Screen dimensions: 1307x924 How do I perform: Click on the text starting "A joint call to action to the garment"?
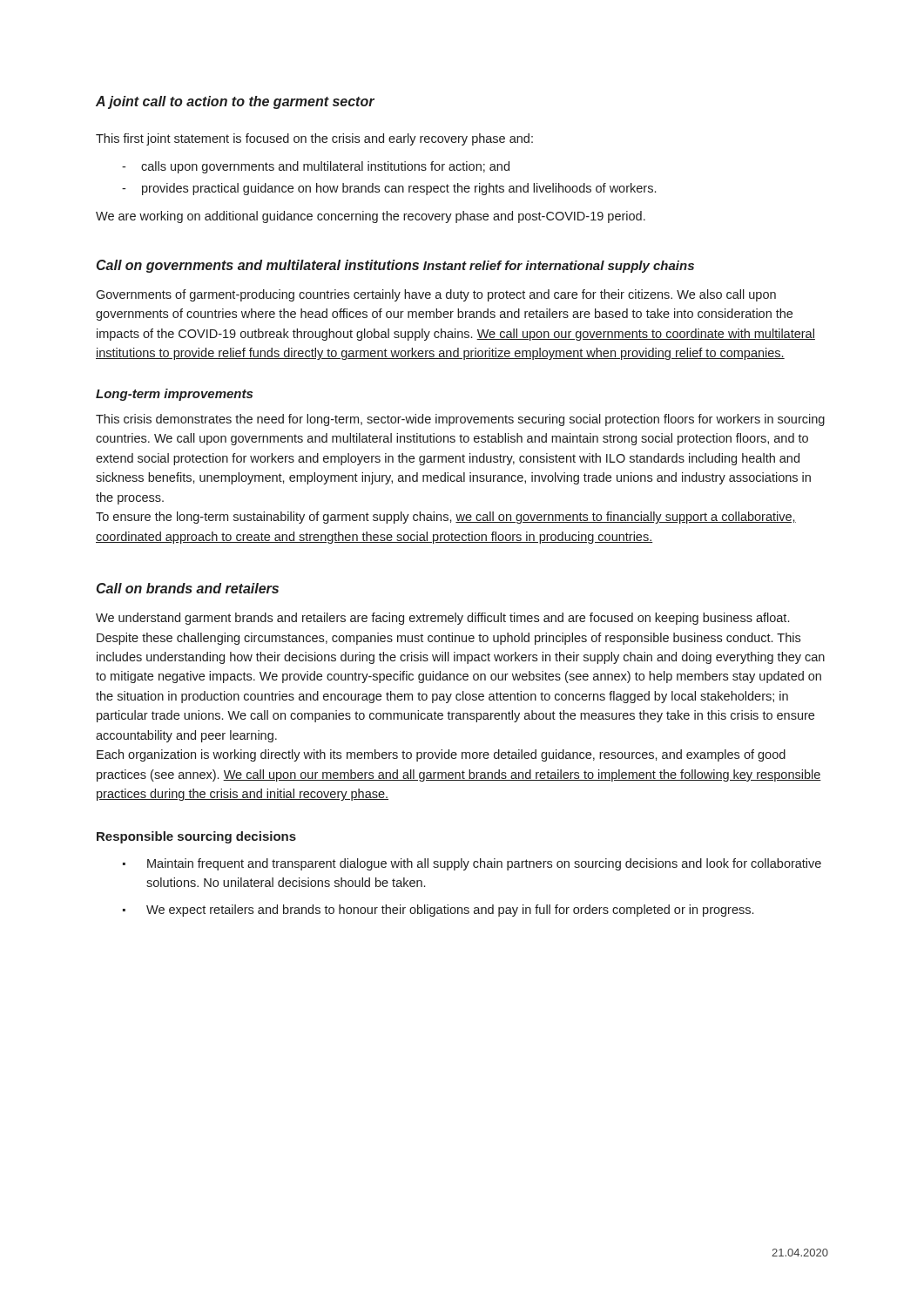(x=235, y=101)
